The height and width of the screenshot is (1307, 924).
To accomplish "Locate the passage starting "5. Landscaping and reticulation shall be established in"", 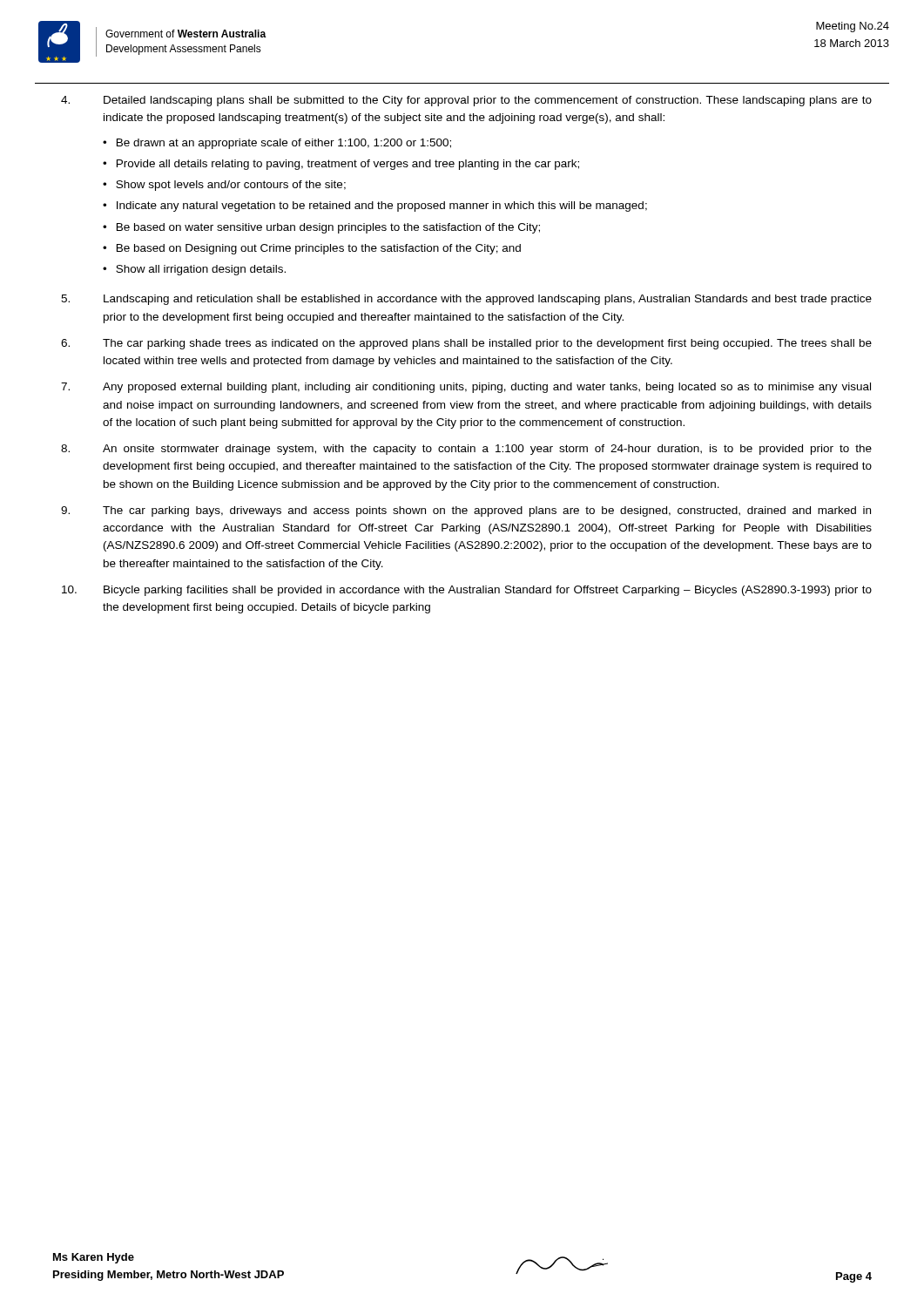I will pyautogui.click(x=466, y=308).
